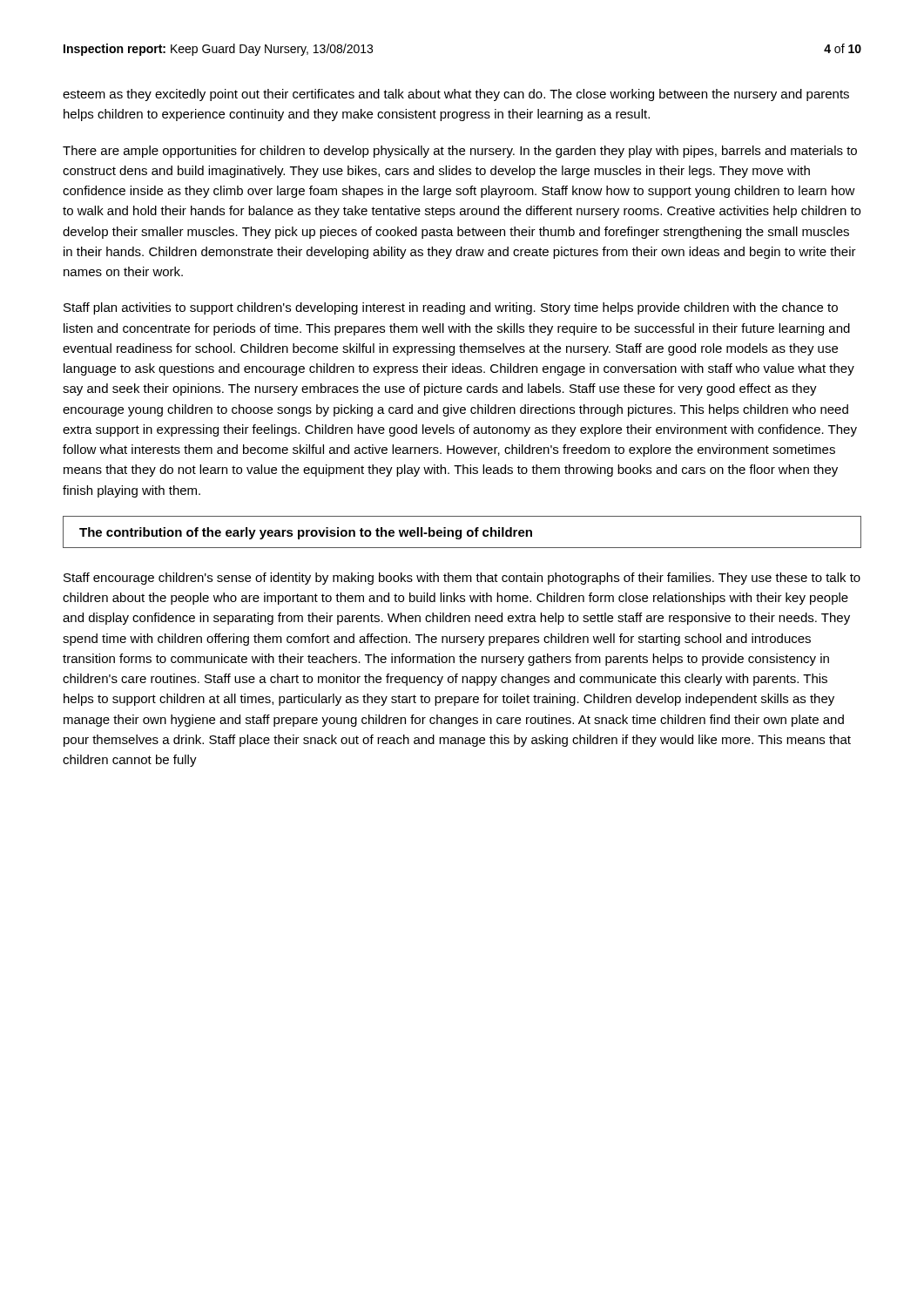Screen dimensions: 1307x924
Task: Where is the passage that starts "There are ample opportunities for children to"?
Action: (462, 211)
